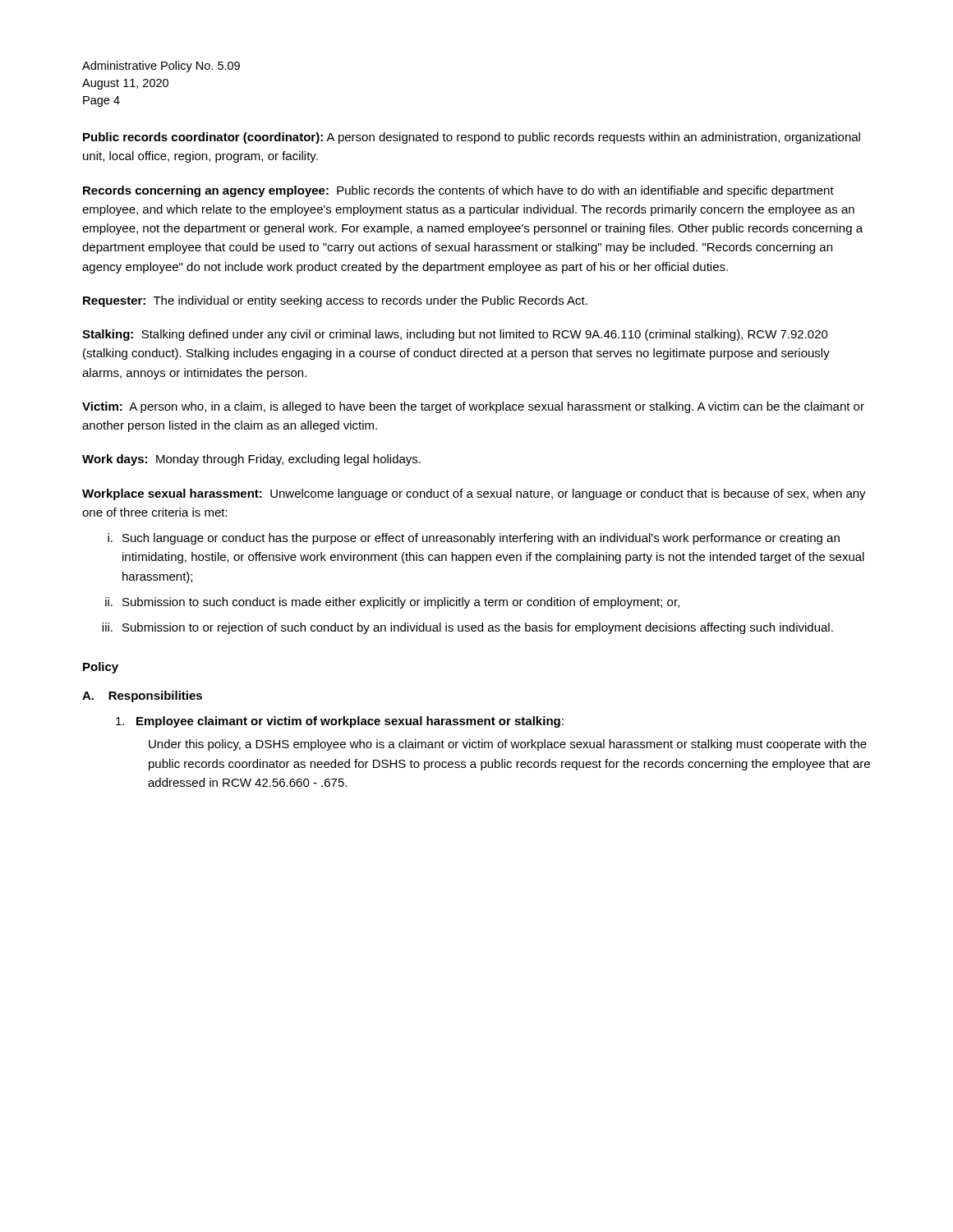Find the list item containing "iii. Submission to or"
953x1232 pixels.
point(476,627)
